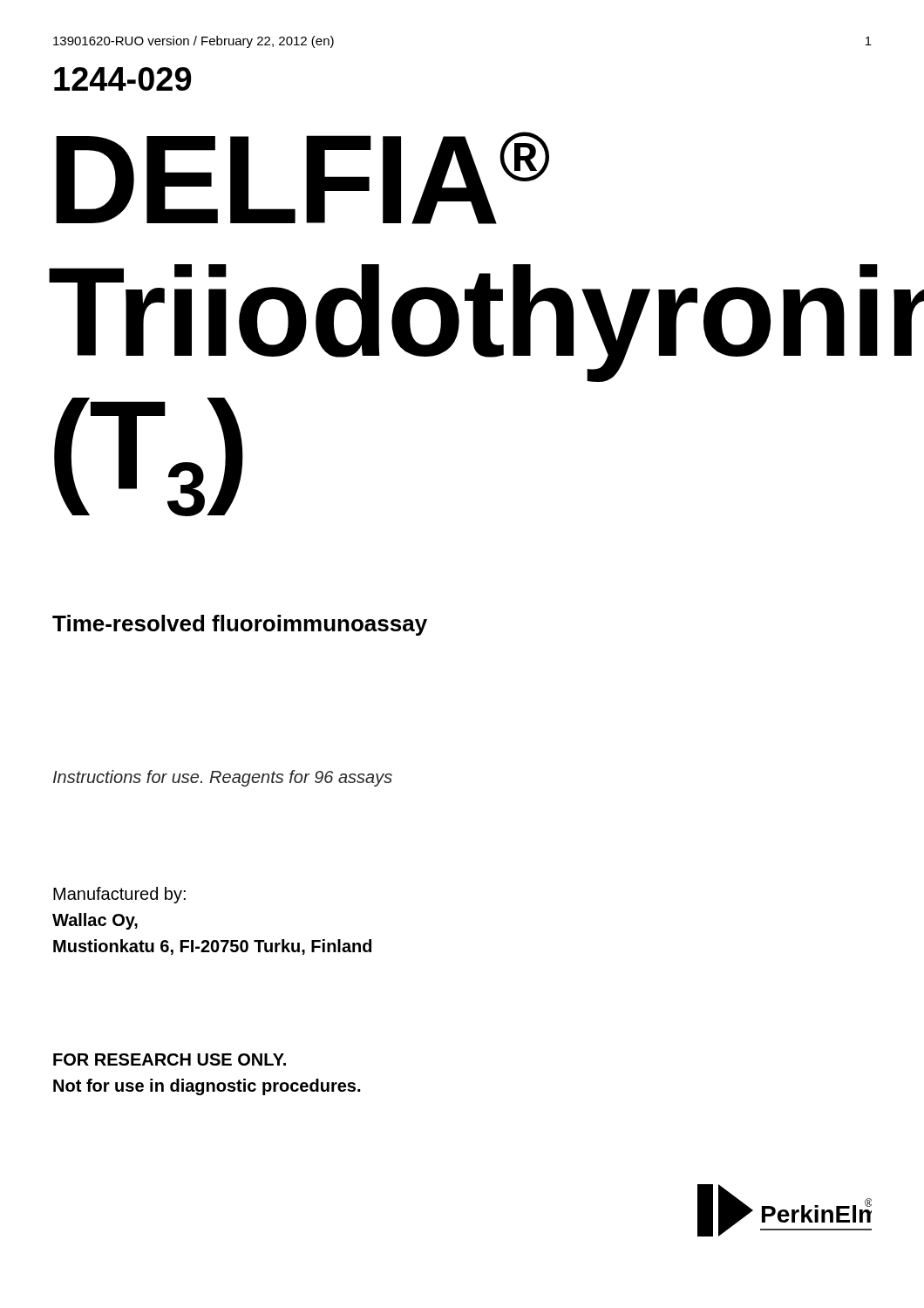Find the text block that says "FOR RESEARCH USE ONLY. Not for use"
Viewport: 924px width, 1308px height.
[207, 1073]
